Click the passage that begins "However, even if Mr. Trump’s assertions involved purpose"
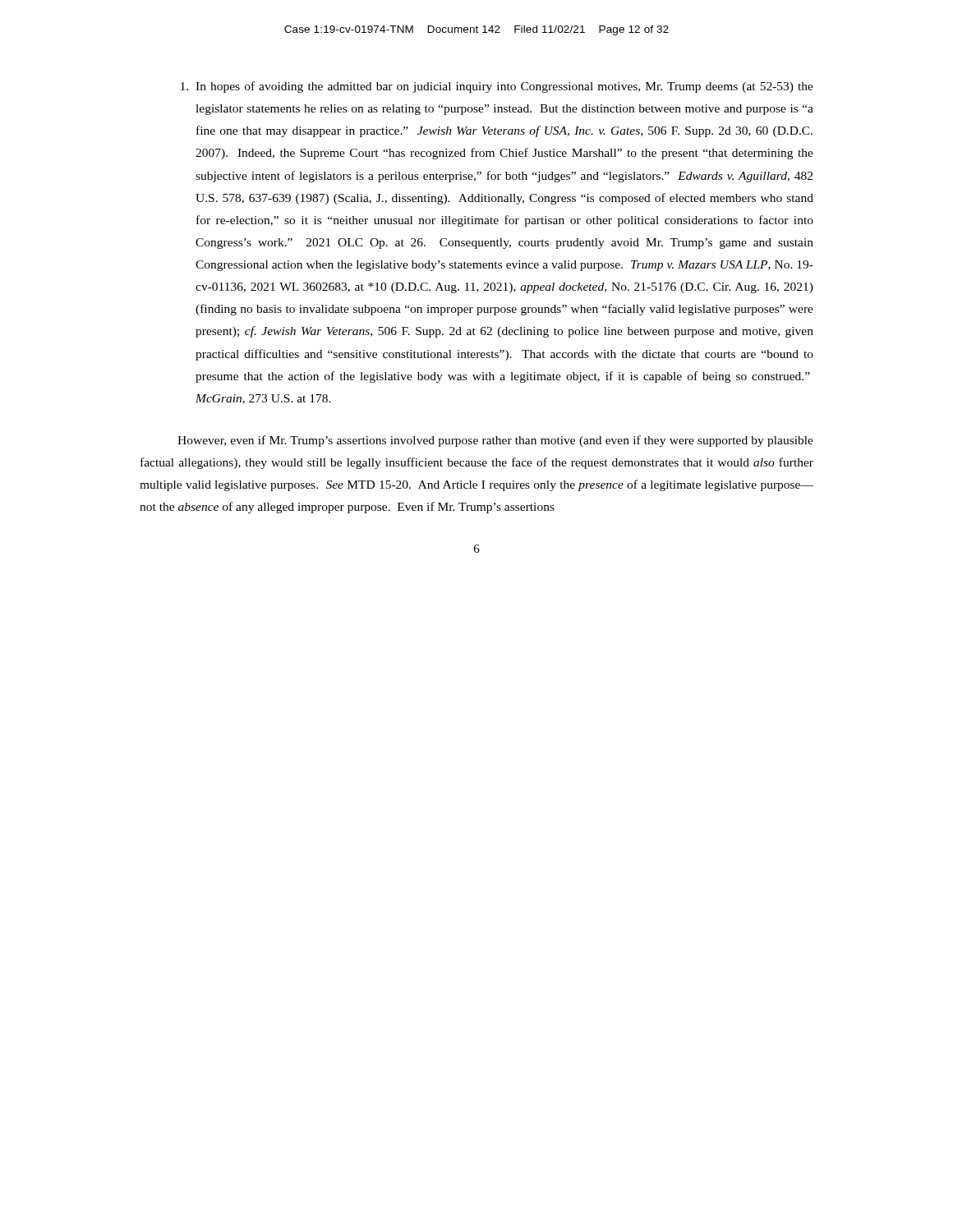This screenshot has height=1232, width=953. pos(476,473)
